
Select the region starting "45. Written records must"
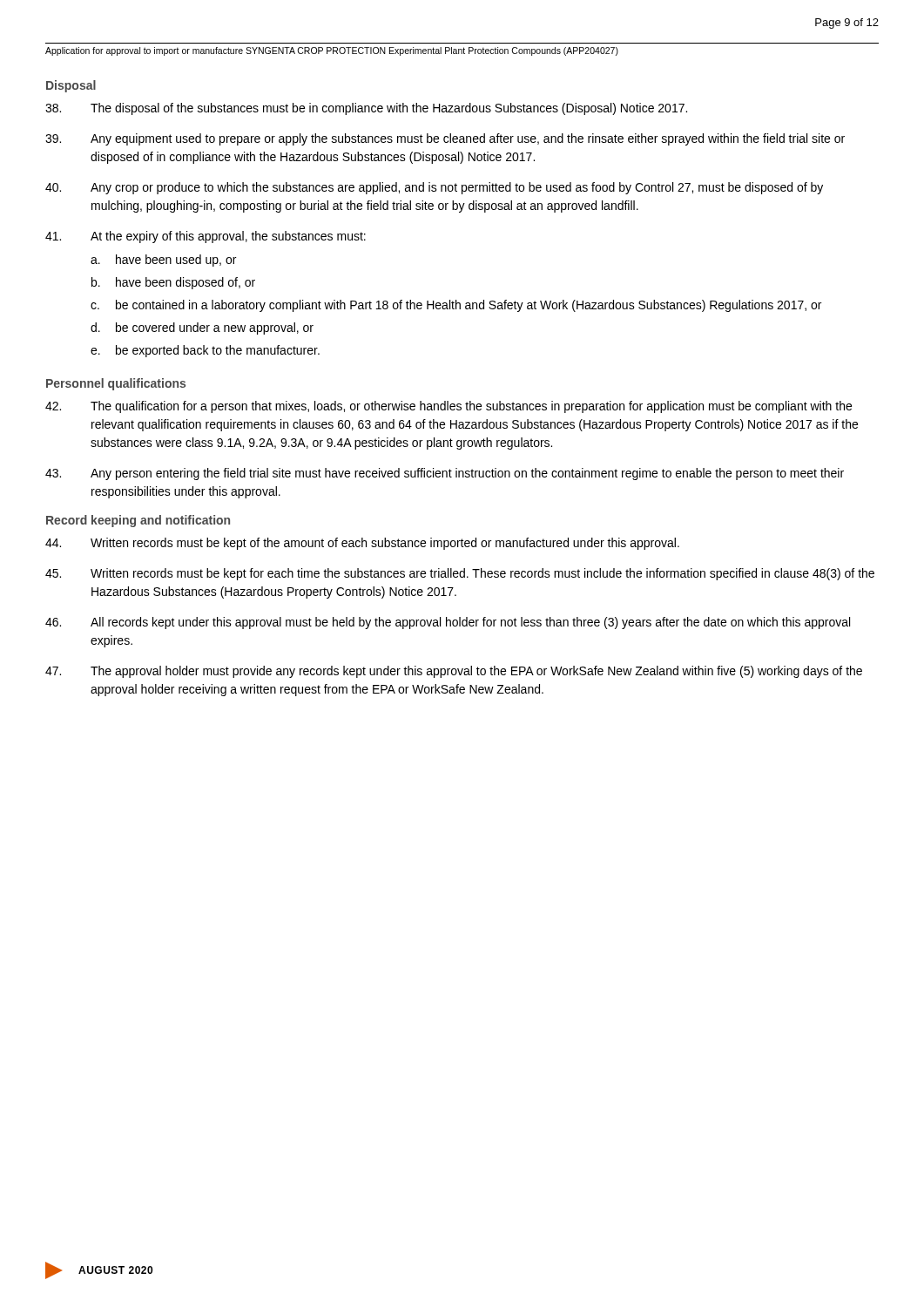[x=462, y=583]
